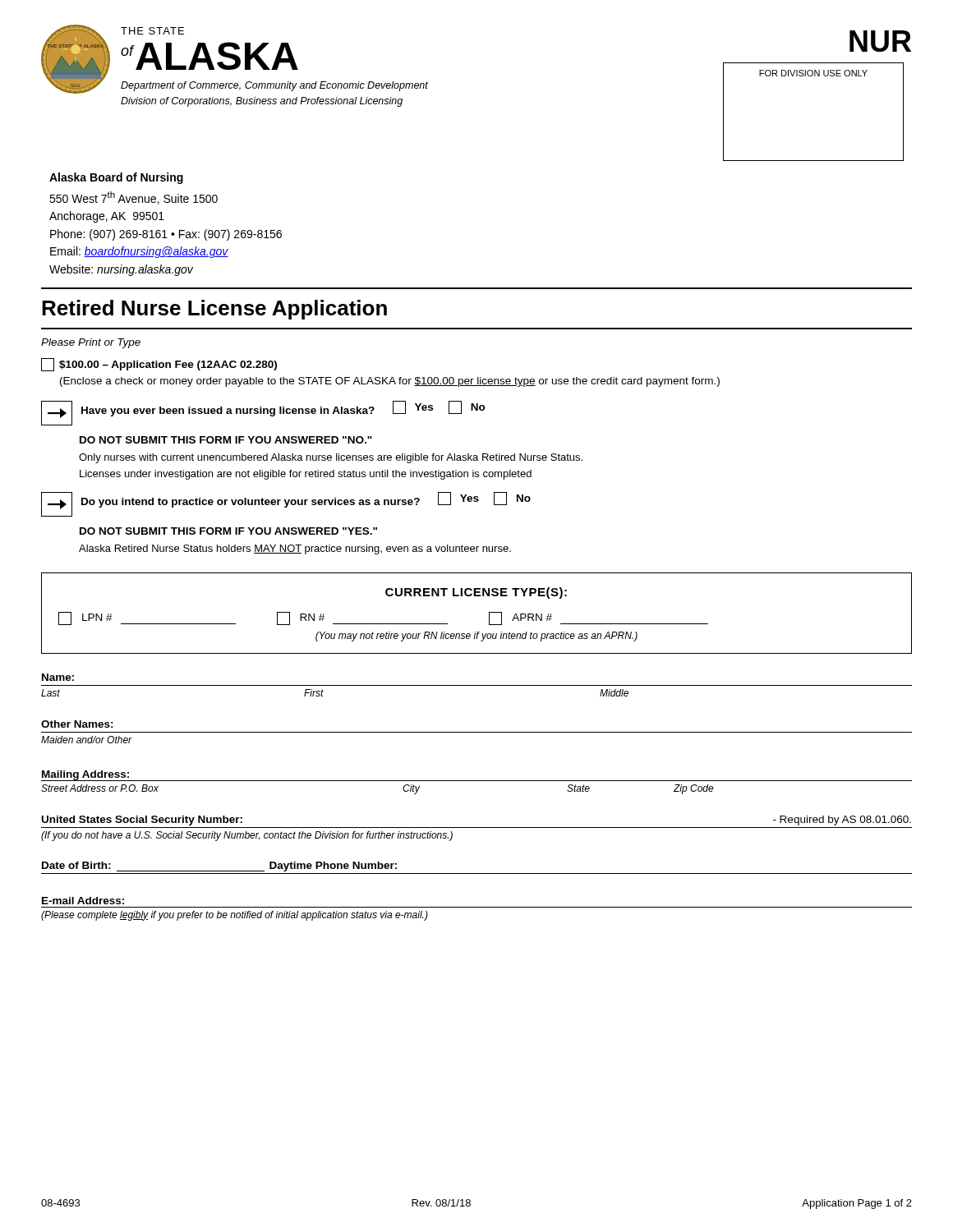
Task: Where is the passage that starts "United States Social Security Number:"?
Action: [476, 826]
